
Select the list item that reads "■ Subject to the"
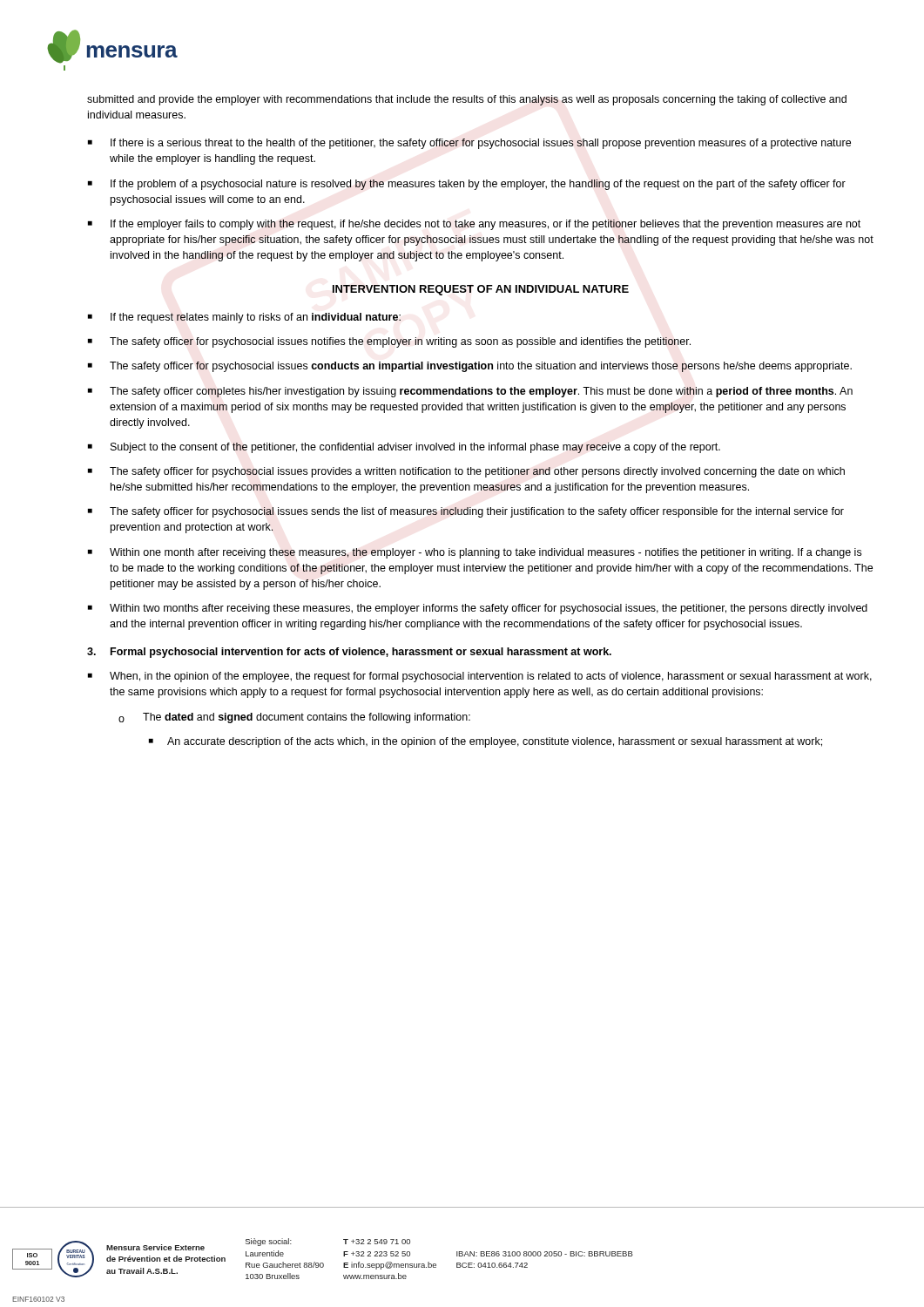point(480,447)
